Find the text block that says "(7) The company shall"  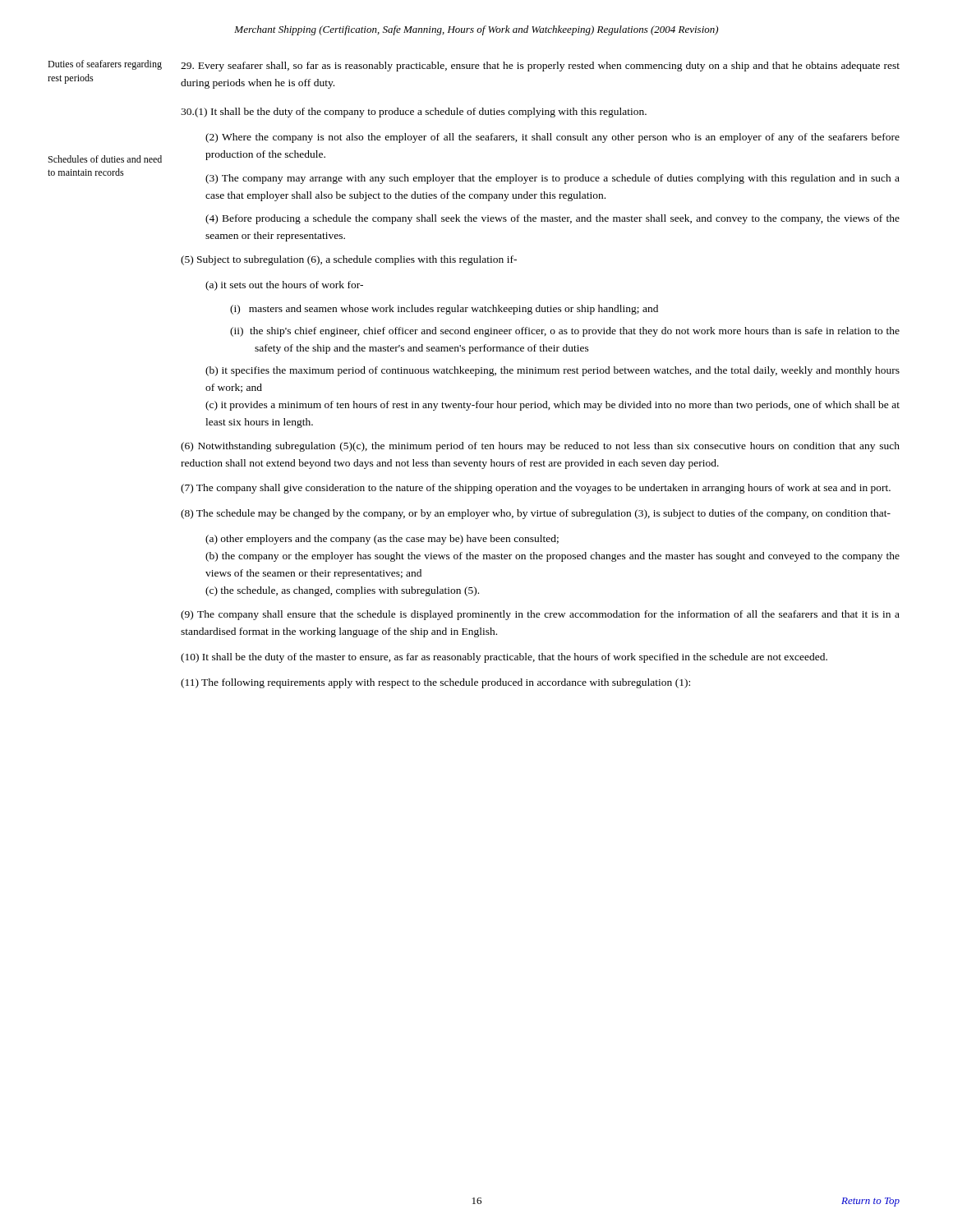[536, 488]
